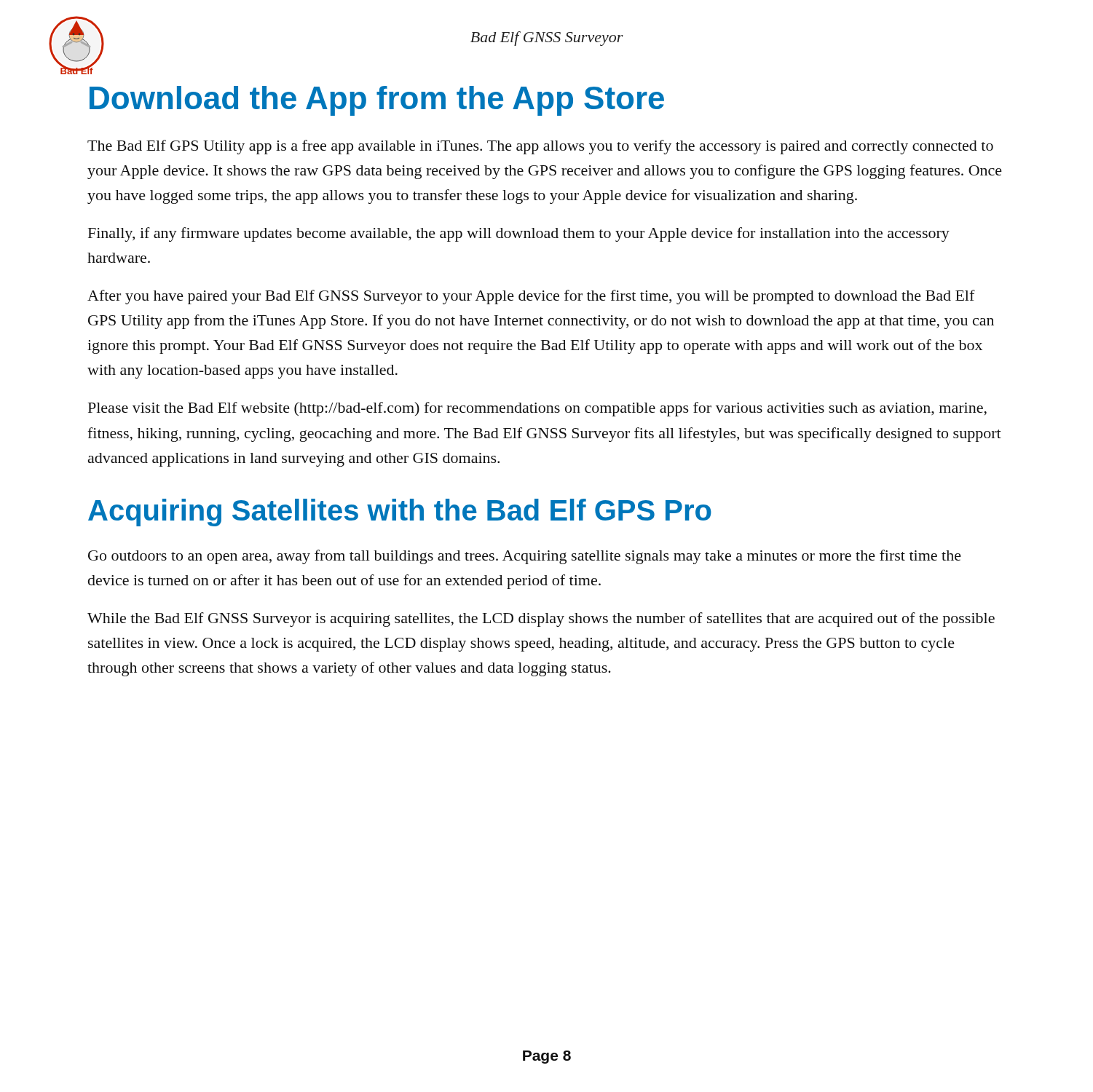Locate the block of text that opens with "The Bad Elf GPS Utility app is a"
This screenshot has height=1092, width=1093.
(545, 170)
